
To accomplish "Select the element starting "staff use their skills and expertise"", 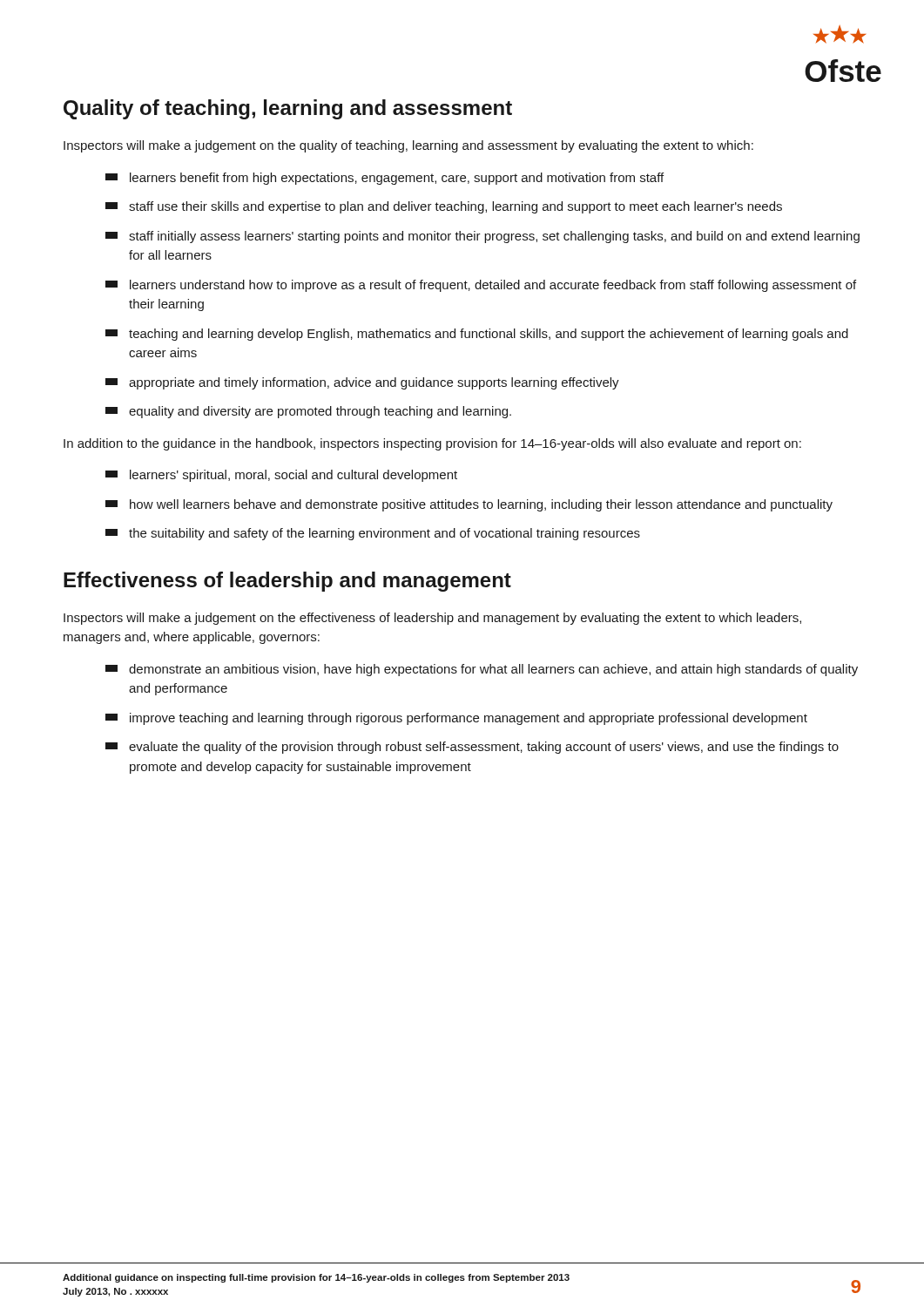I will click(444, 207).
